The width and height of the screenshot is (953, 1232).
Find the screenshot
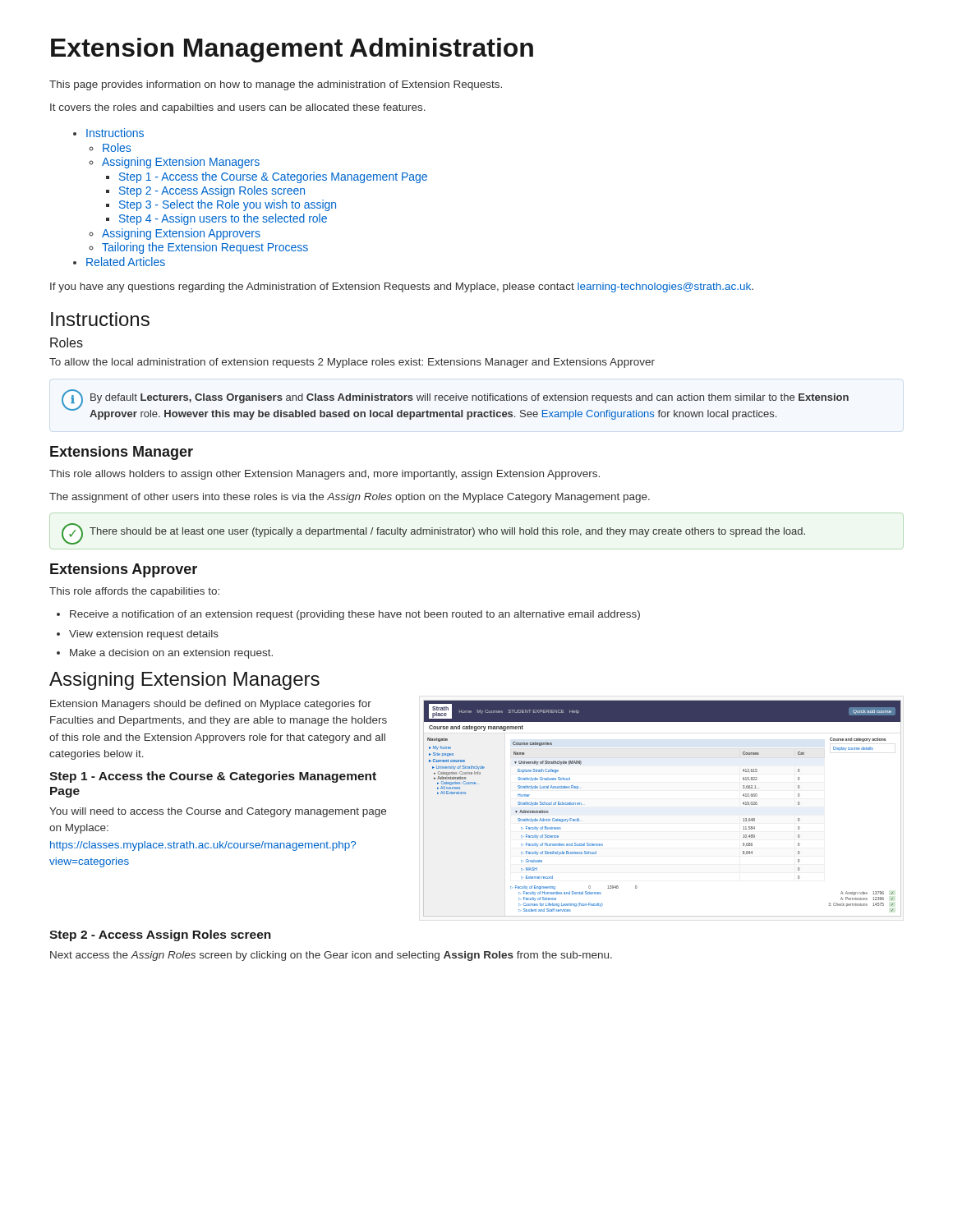(661, 808)
